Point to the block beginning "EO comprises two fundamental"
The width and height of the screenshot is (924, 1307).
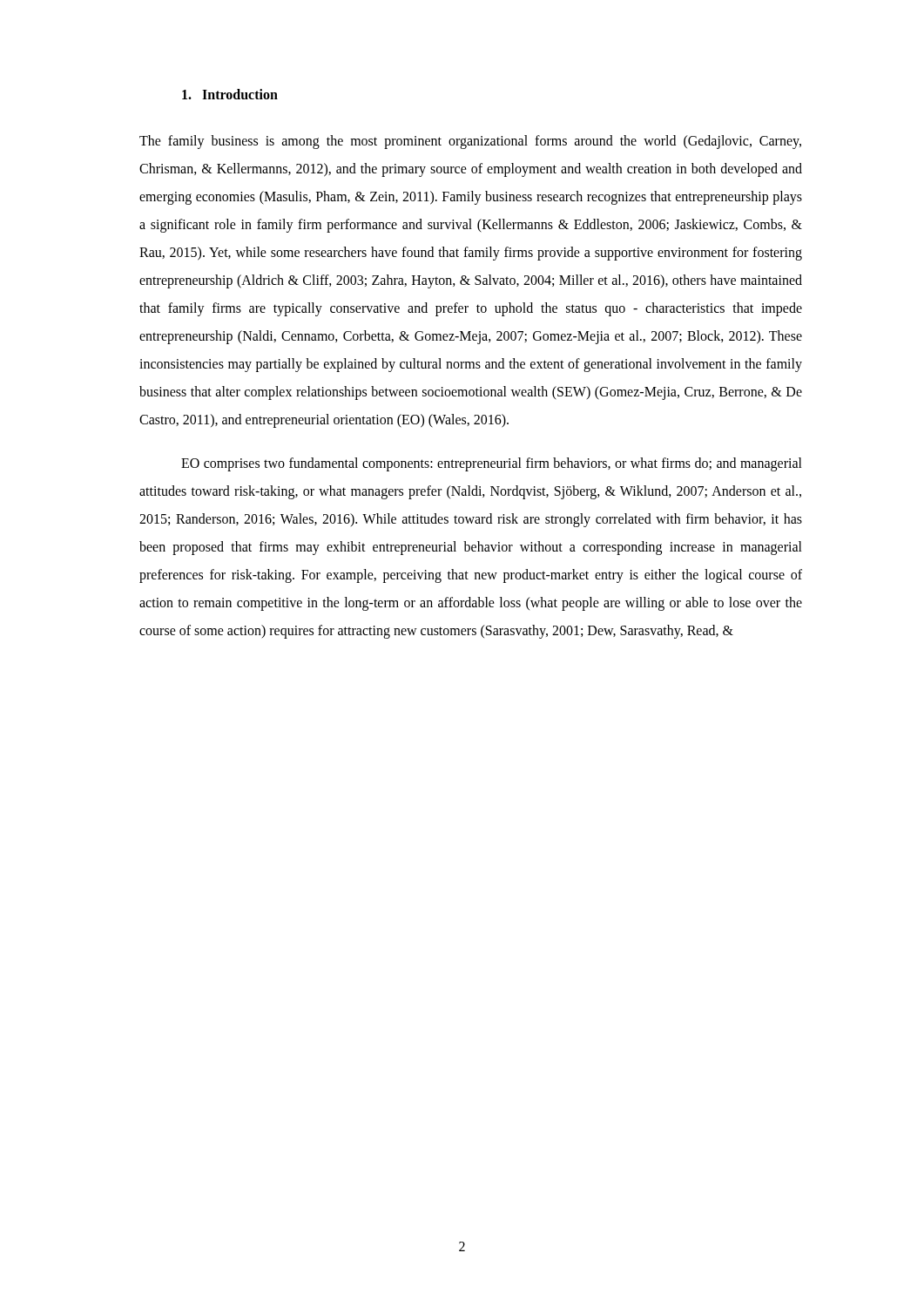pos(471,547)
